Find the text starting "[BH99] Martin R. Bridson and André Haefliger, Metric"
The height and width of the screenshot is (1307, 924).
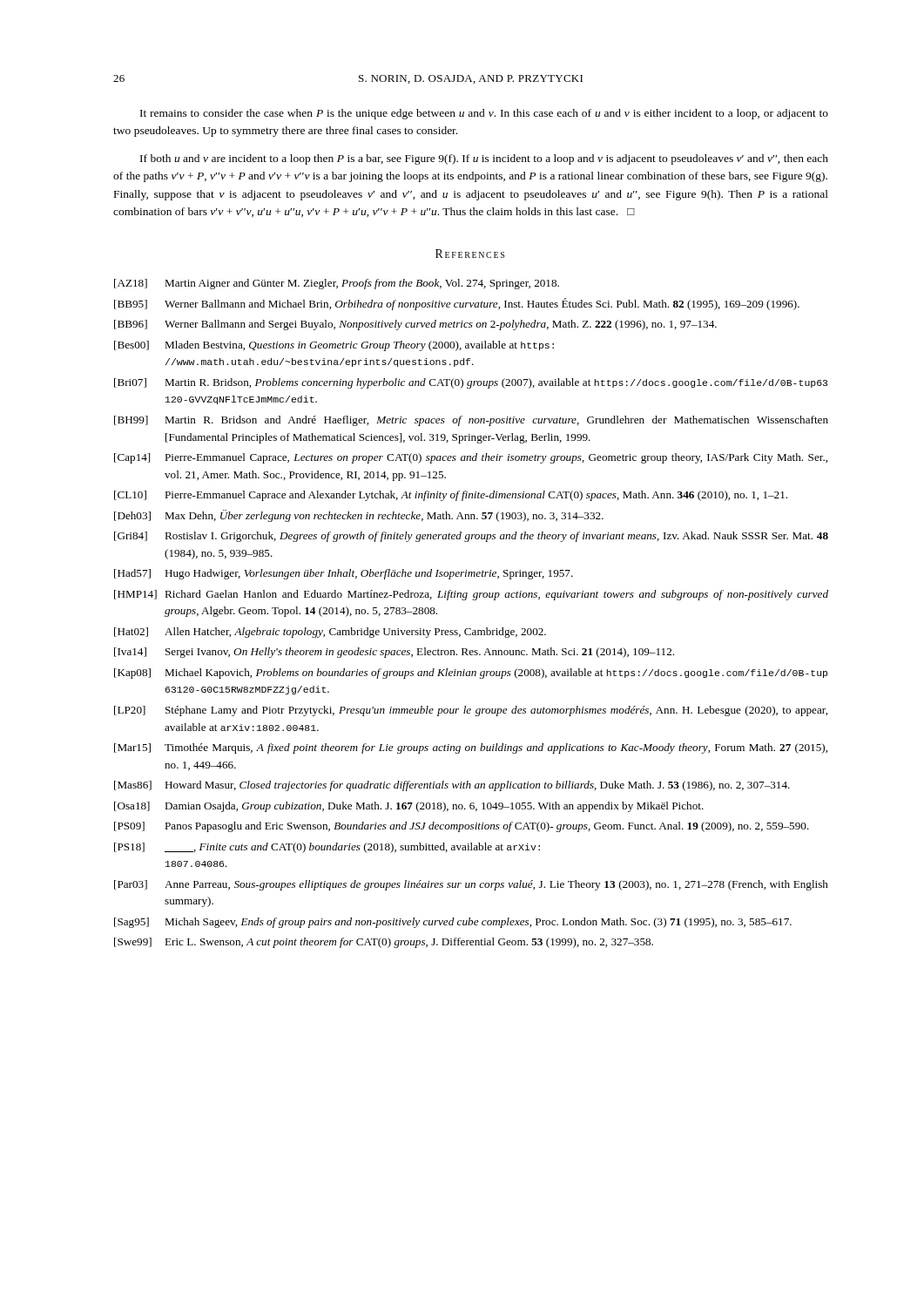click(471, 428)
